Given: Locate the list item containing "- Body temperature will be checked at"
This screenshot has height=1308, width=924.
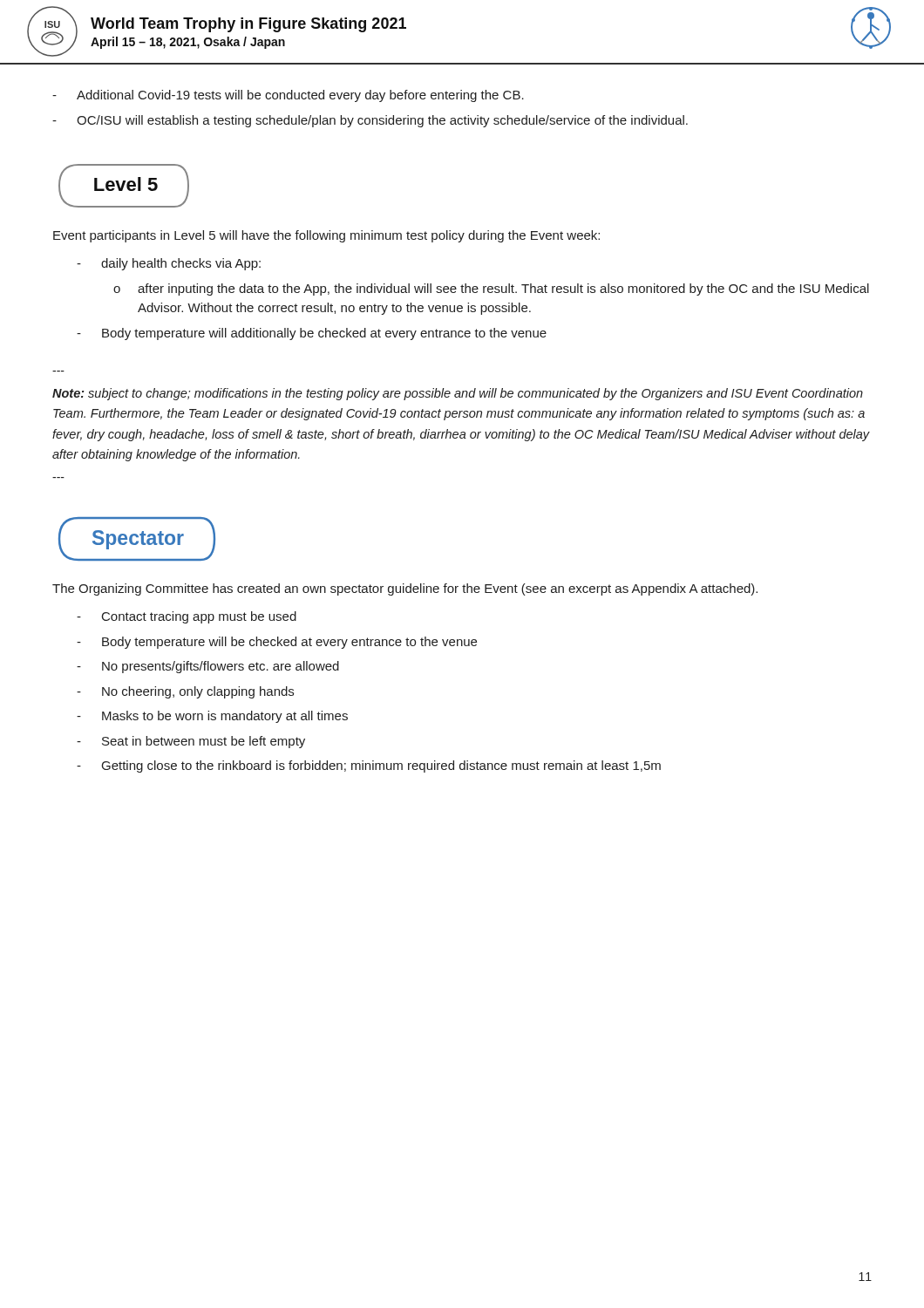Looking at the screenshot, I should coord(474,642).
